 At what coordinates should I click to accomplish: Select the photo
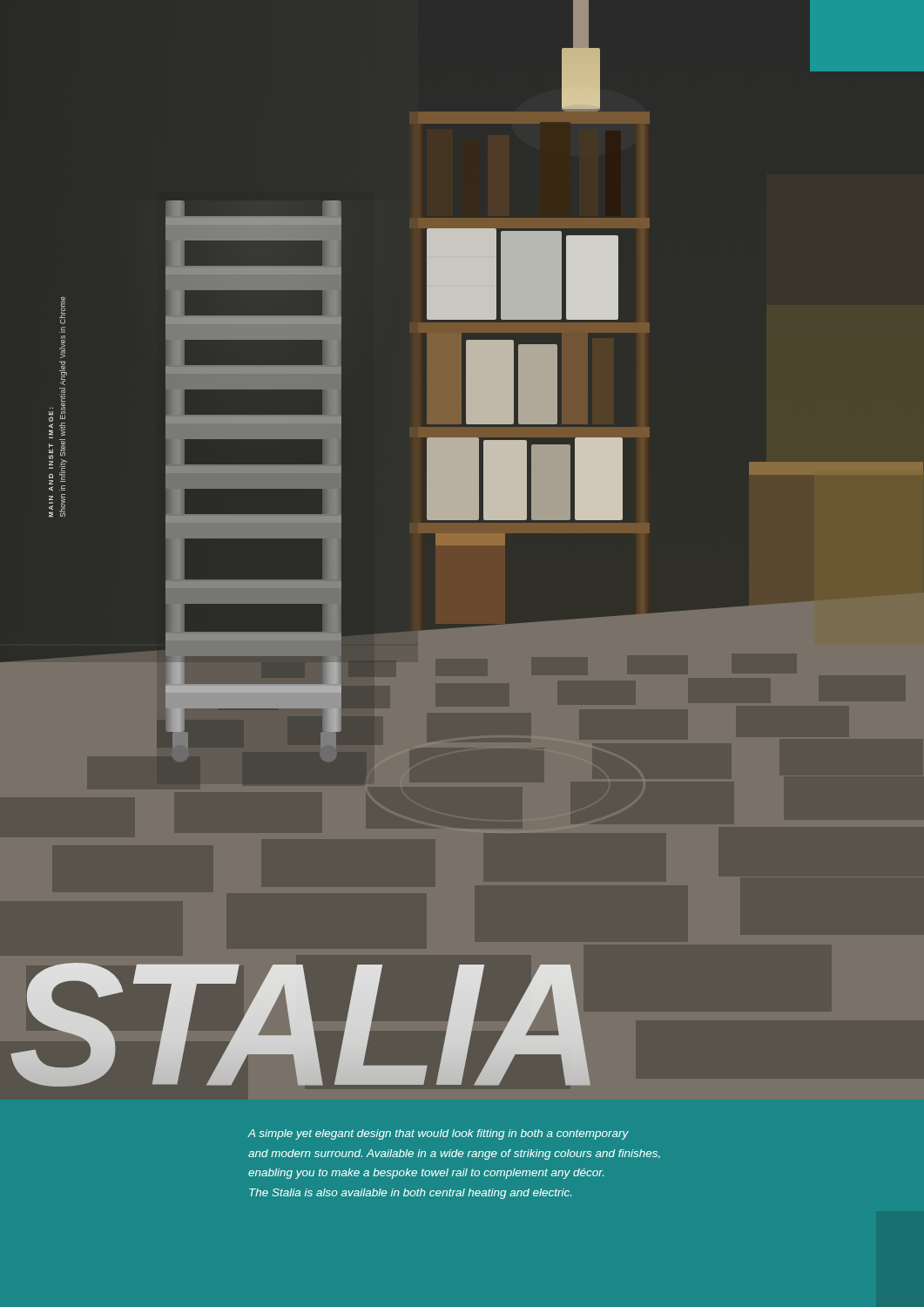462,550
